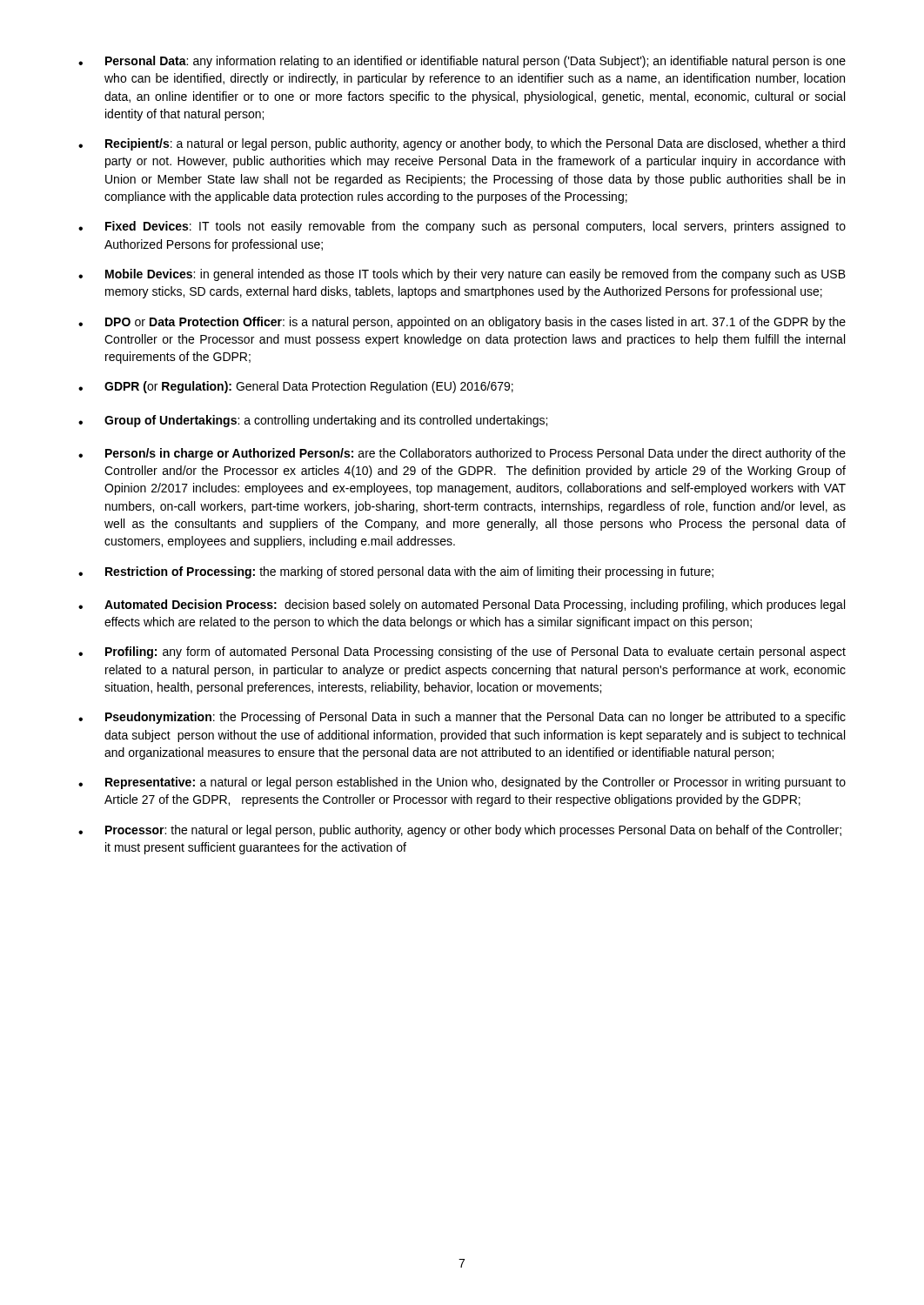The image size is (924, 1305).
Task: Find the list item that reads "• Profiling: any form of automated Personal"
Action: [462, 670]
